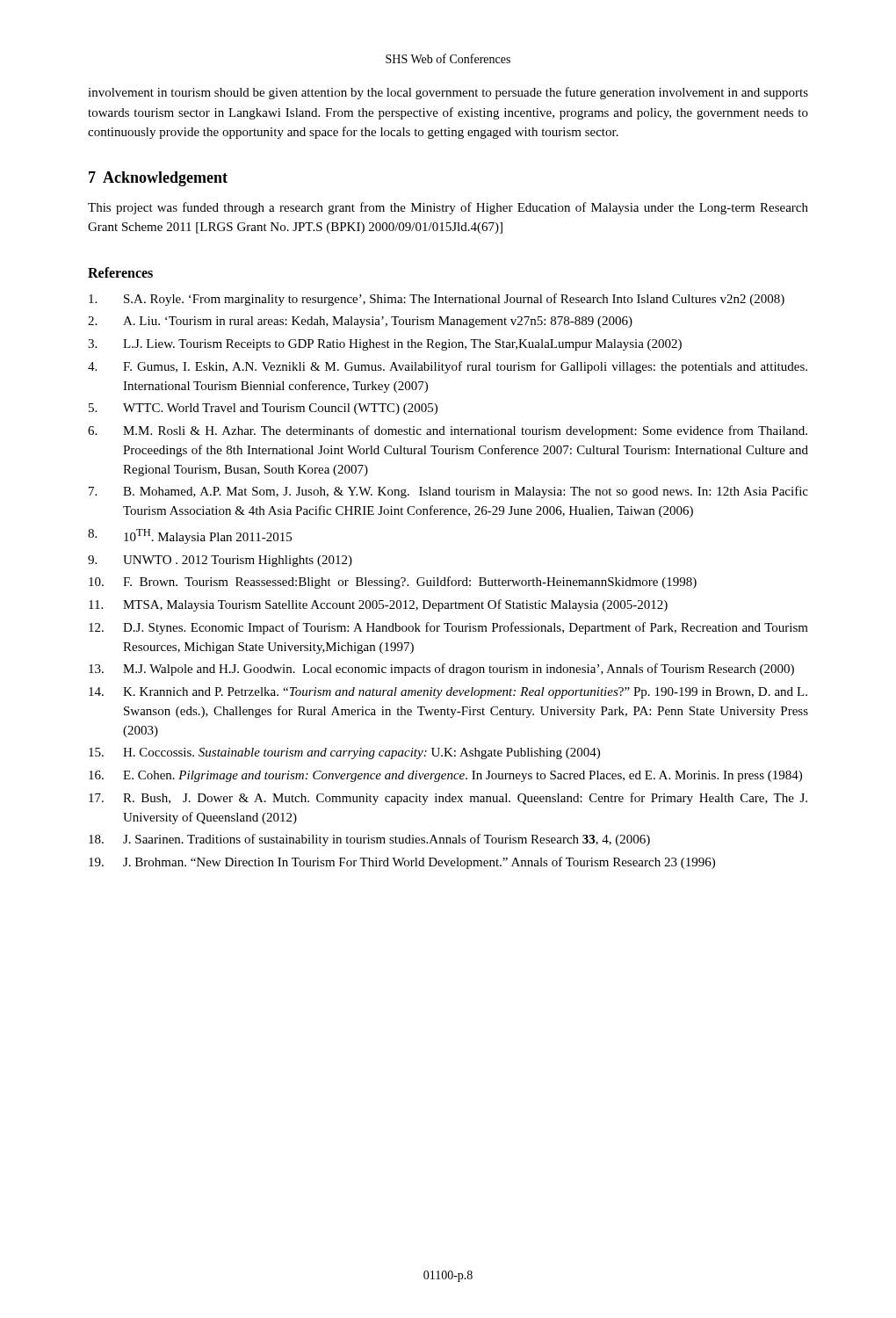Where is the passage that starts "This project was funded through a"?
The width and height of the screenshot is (896, 1318).
click(x=448, y=217)
